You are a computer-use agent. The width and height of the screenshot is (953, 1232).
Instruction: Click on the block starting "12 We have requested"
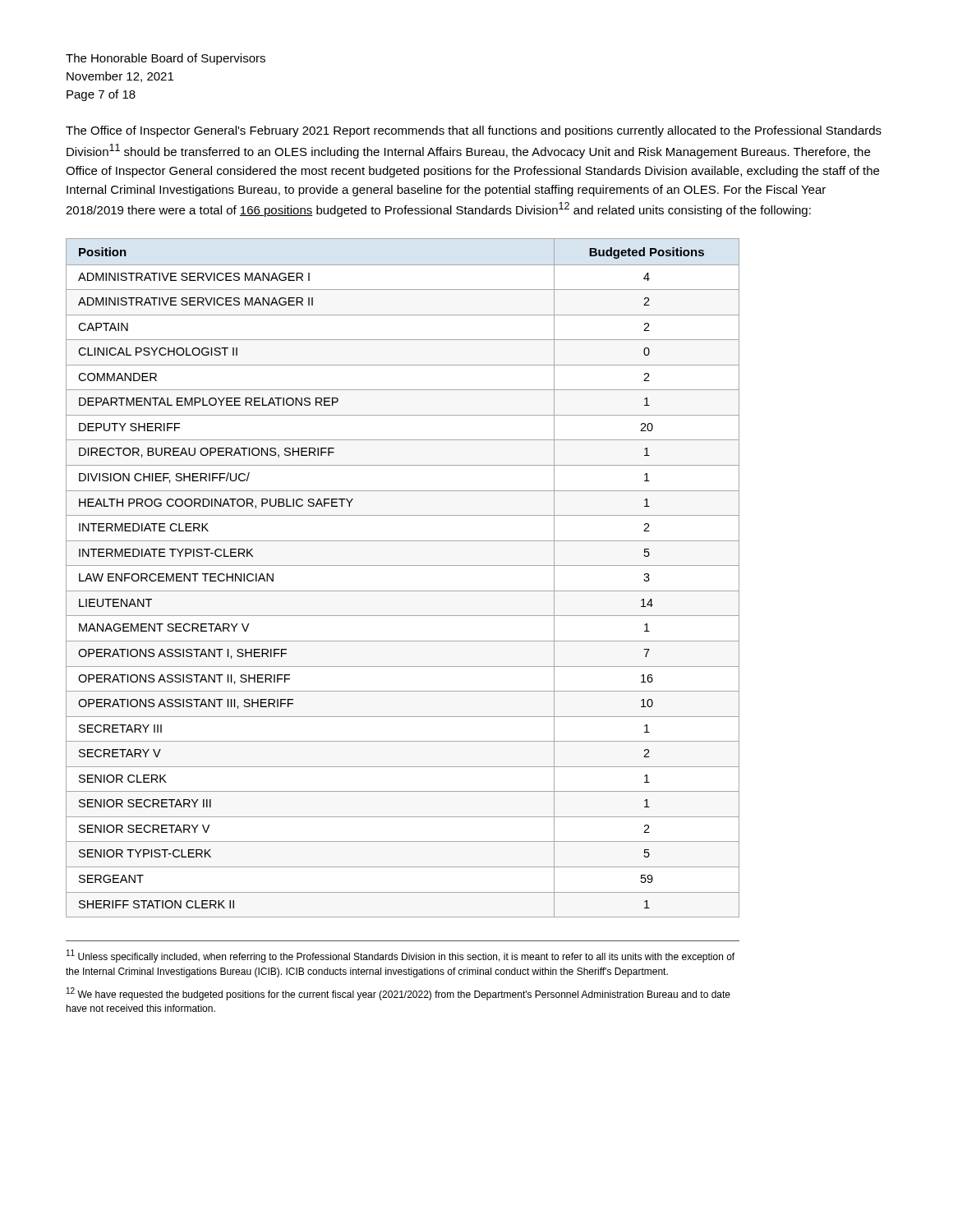point(398,1000)
